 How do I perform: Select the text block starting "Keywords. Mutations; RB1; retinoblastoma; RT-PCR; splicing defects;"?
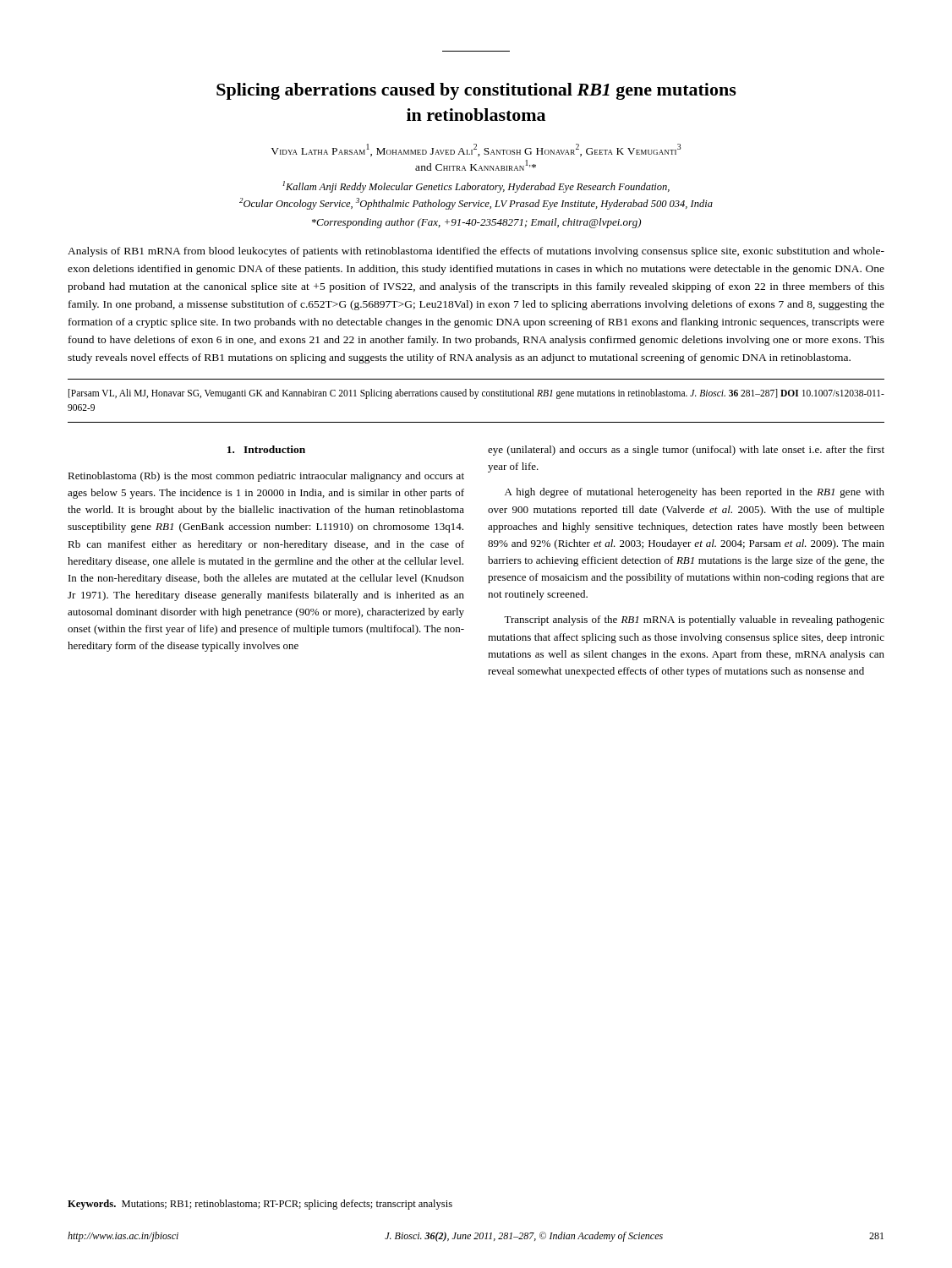point(260,1204)
